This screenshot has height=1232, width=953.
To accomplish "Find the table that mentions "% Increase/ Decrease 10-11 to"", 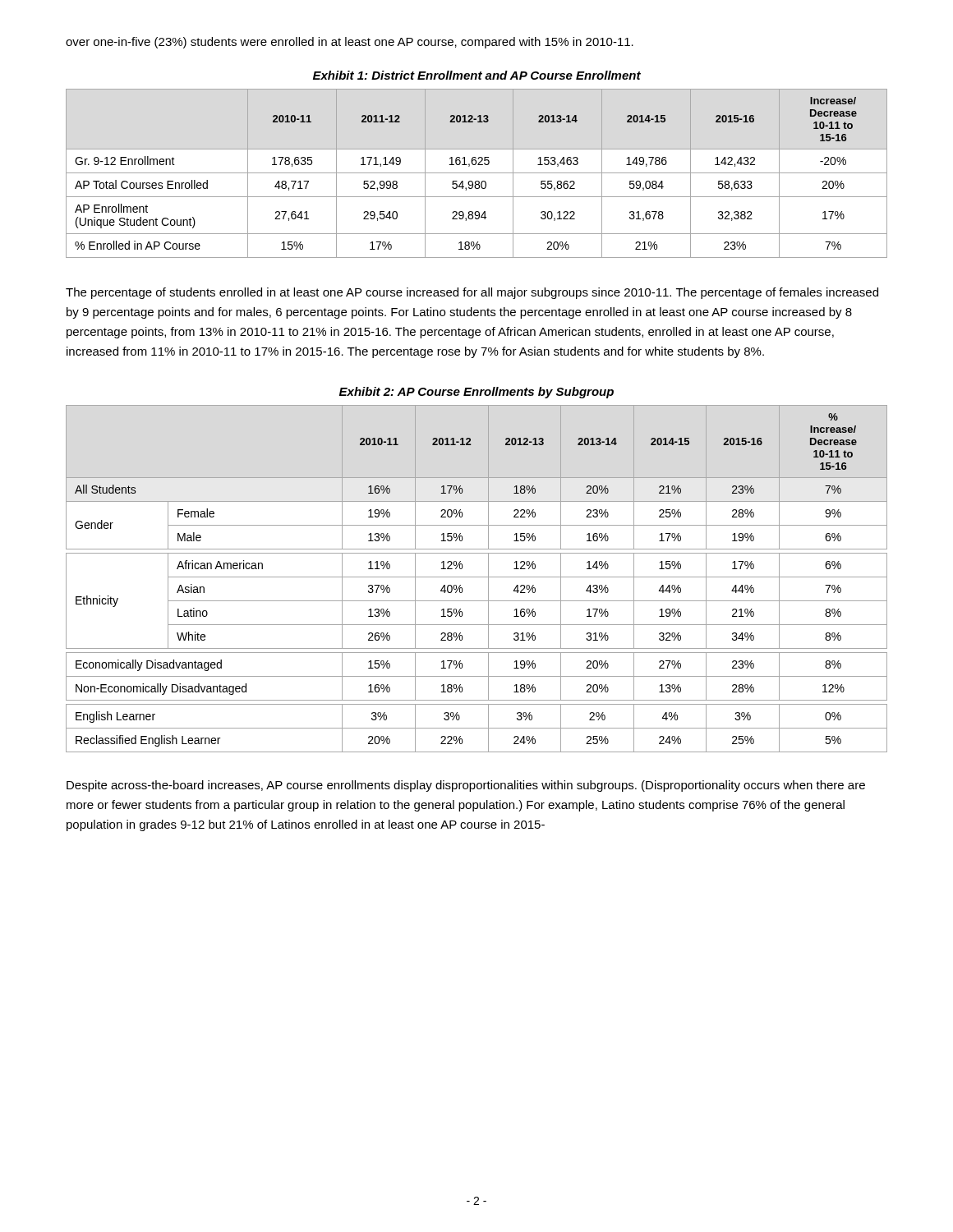I will coord(476,578).
